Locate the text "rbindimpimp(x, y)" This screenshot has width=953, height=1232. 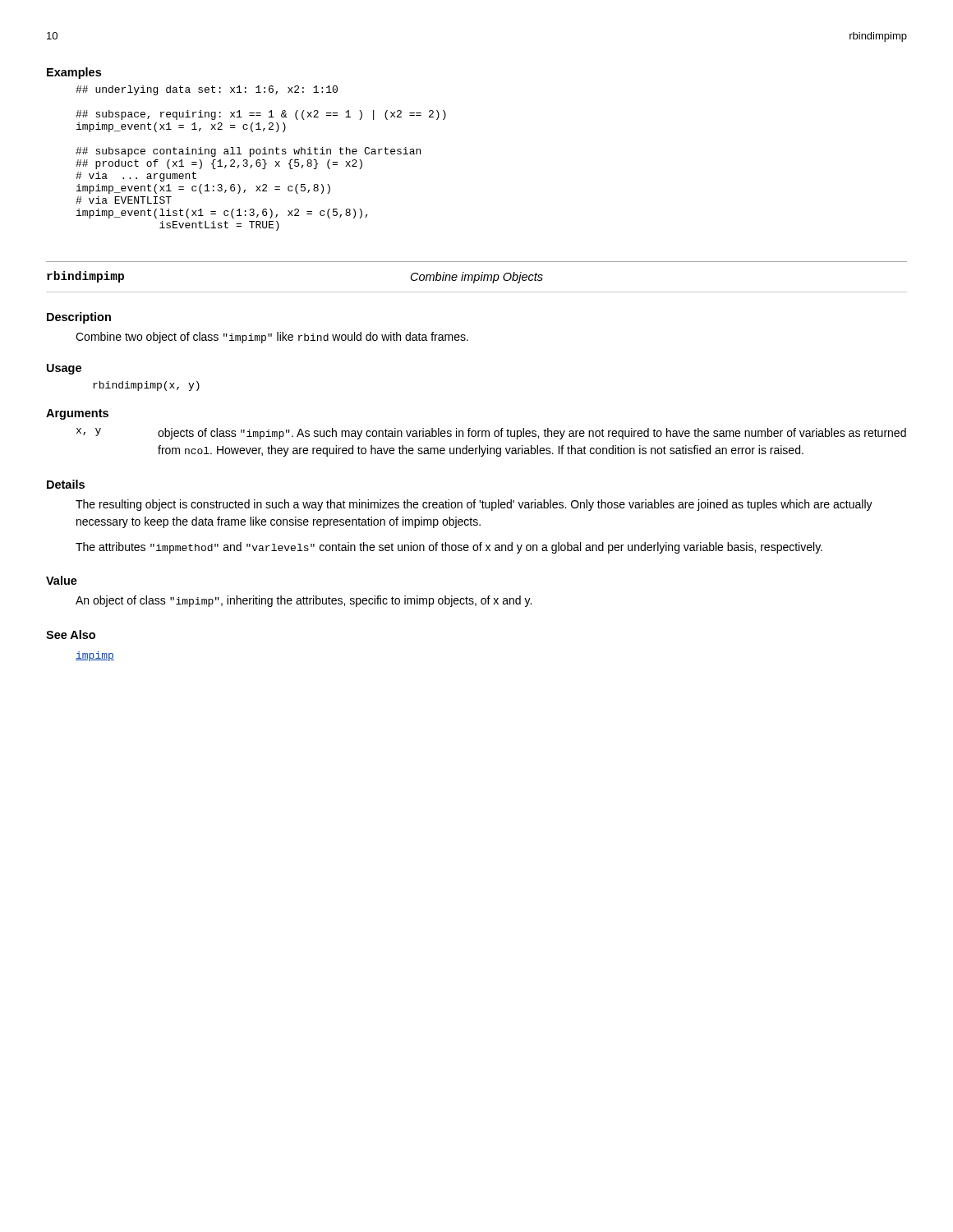coord(146,386)
